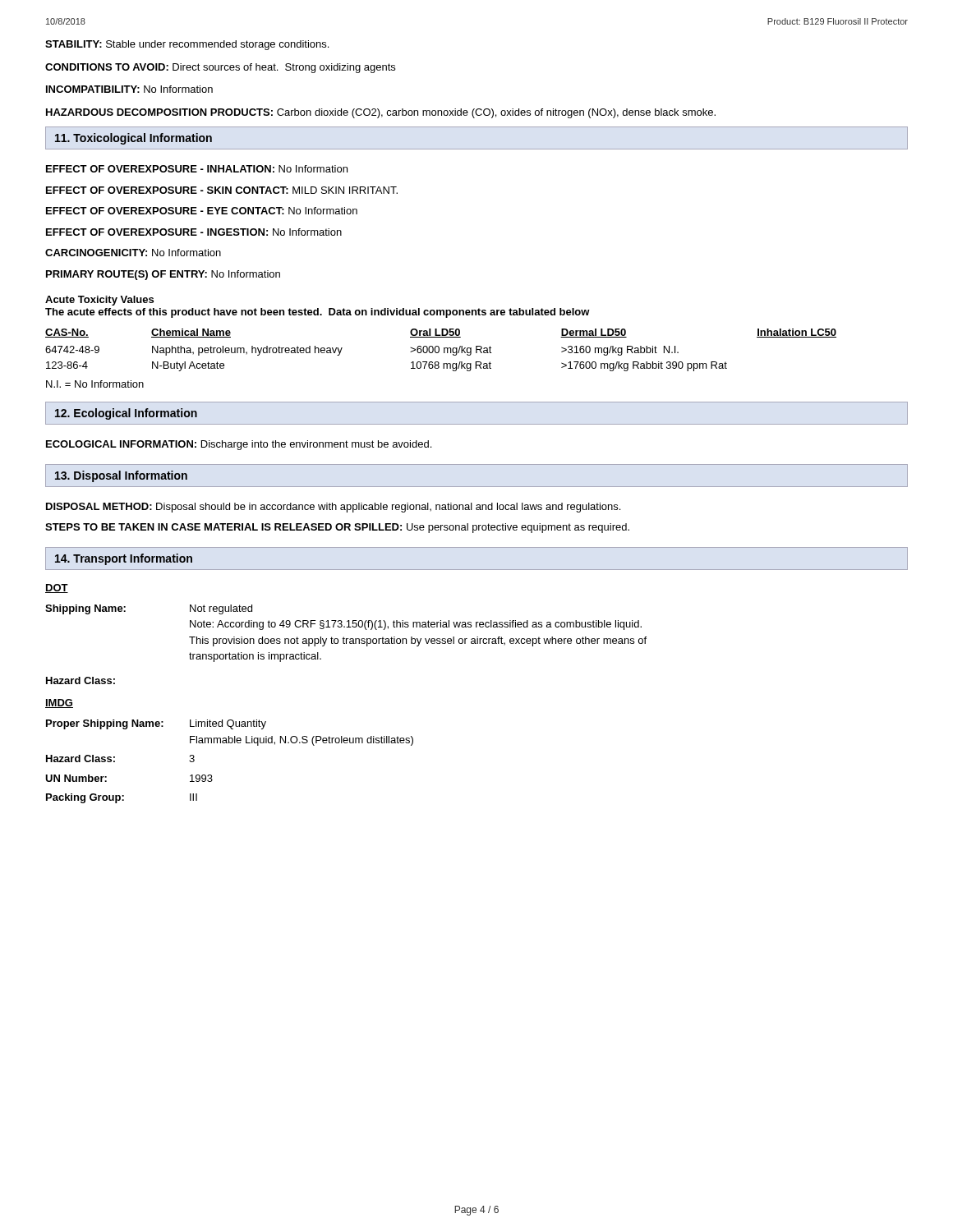The height and width of the screenshot is (1232, 953).
Task: Find the text block with the text "EFFECT OF OVEREXPOSURE - INGESTION: No"
Action: click(194, 232)
